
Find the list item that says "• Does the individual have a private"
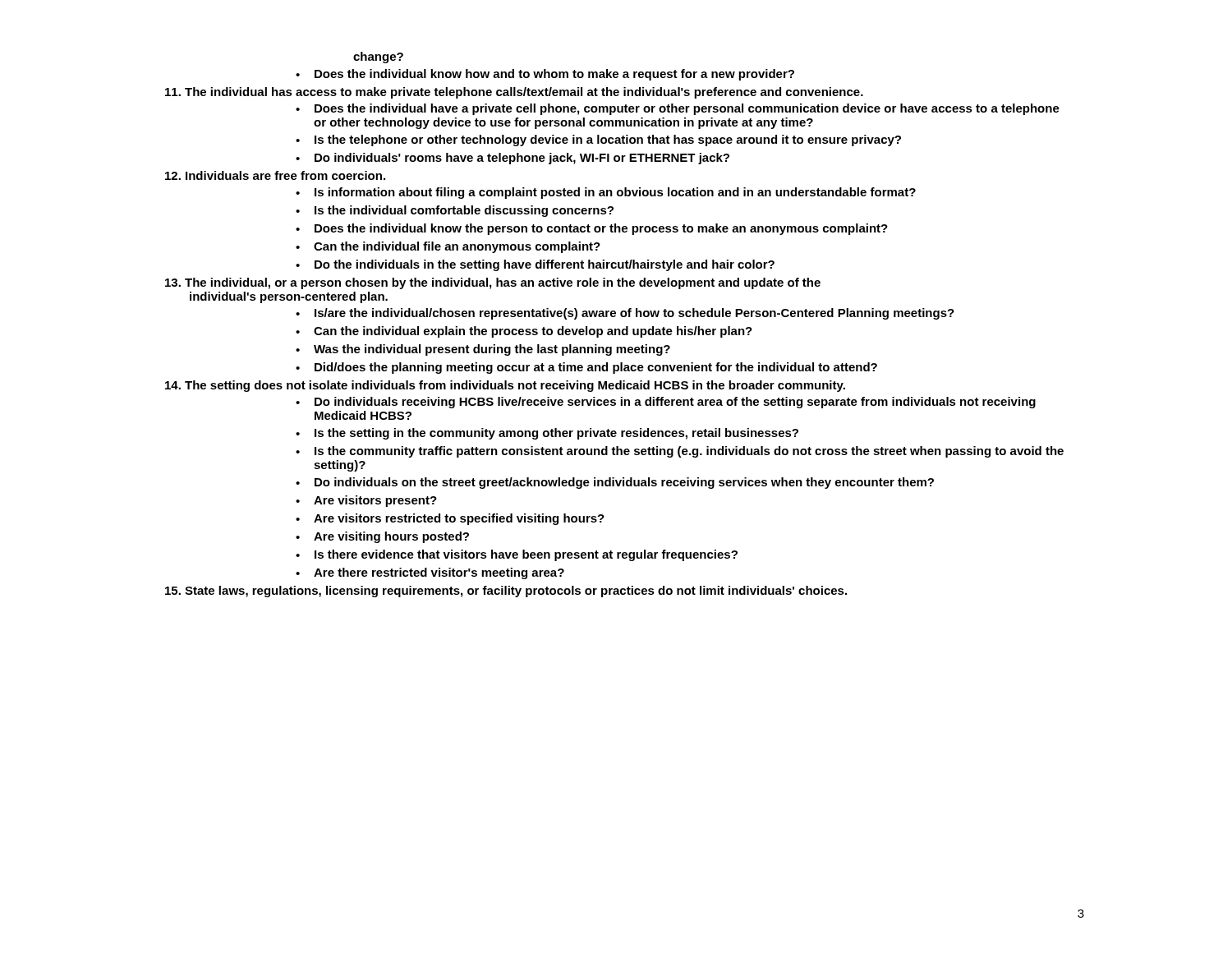click(x=682, y=133)
